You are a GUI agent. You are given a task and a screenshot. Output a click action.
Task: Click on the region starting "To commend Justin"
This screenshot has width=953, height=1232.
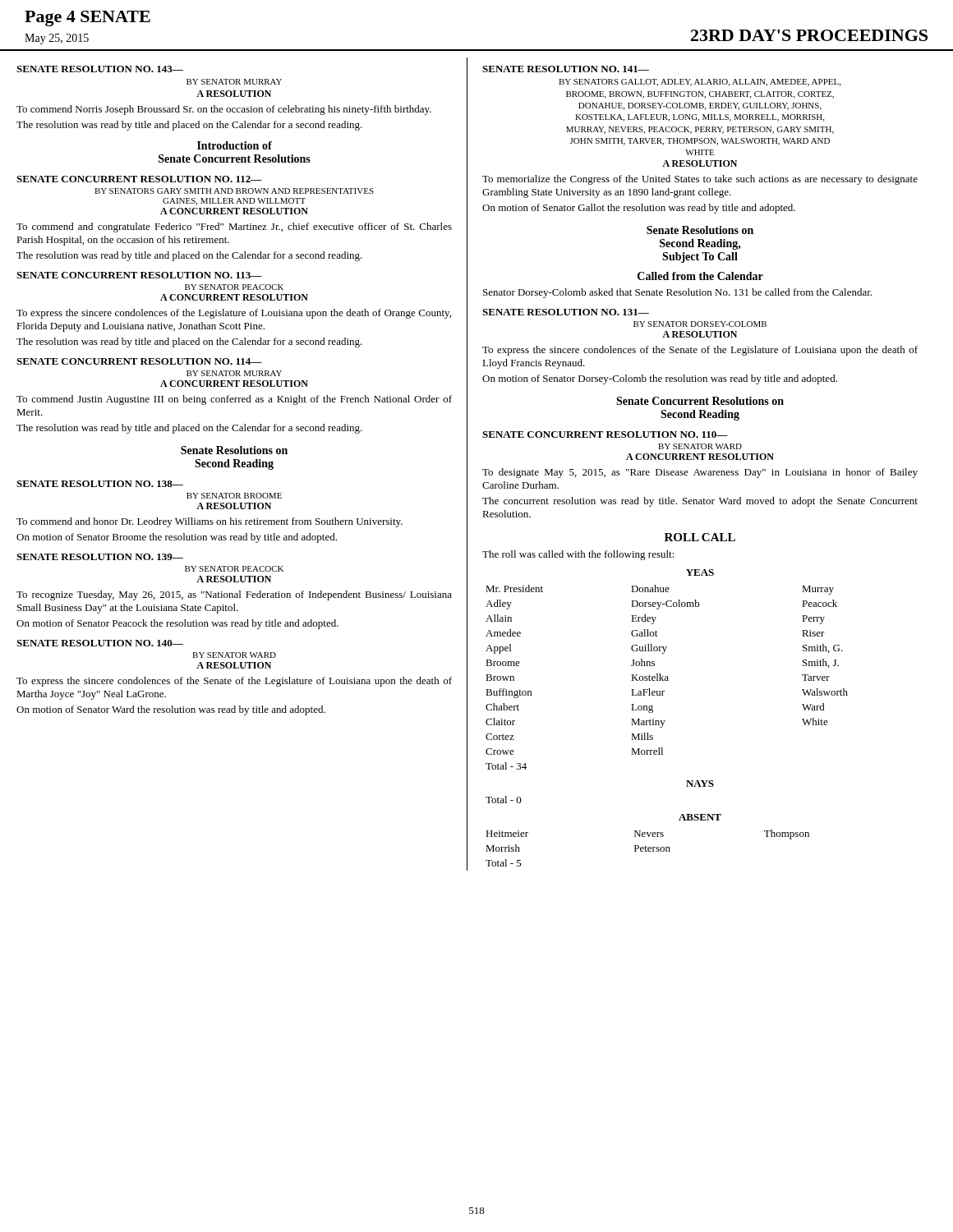coord(234,406)
